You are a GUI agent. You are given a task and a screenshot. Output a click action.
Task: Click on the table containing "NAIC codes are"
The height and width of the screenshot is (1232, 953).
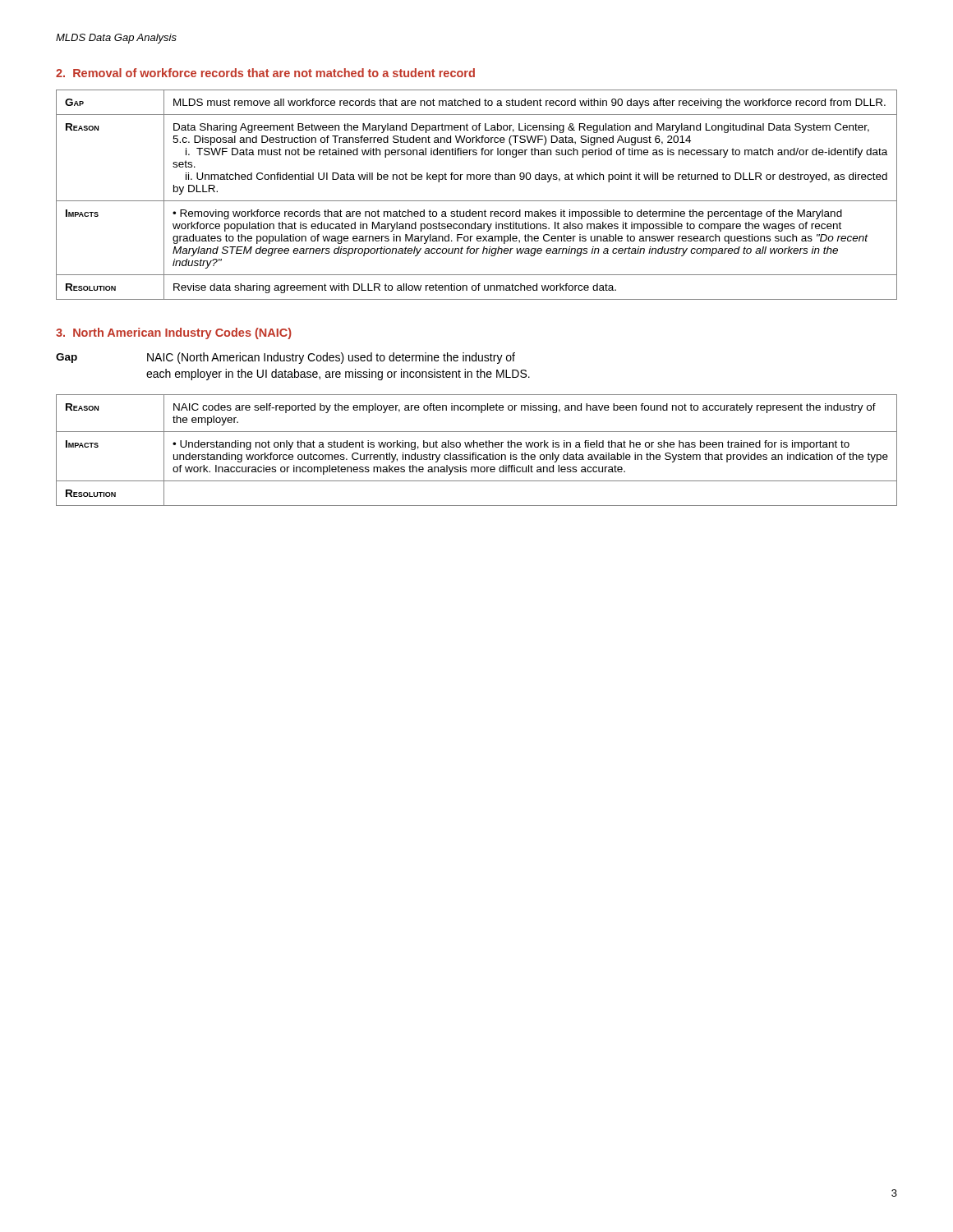[476, 450]
